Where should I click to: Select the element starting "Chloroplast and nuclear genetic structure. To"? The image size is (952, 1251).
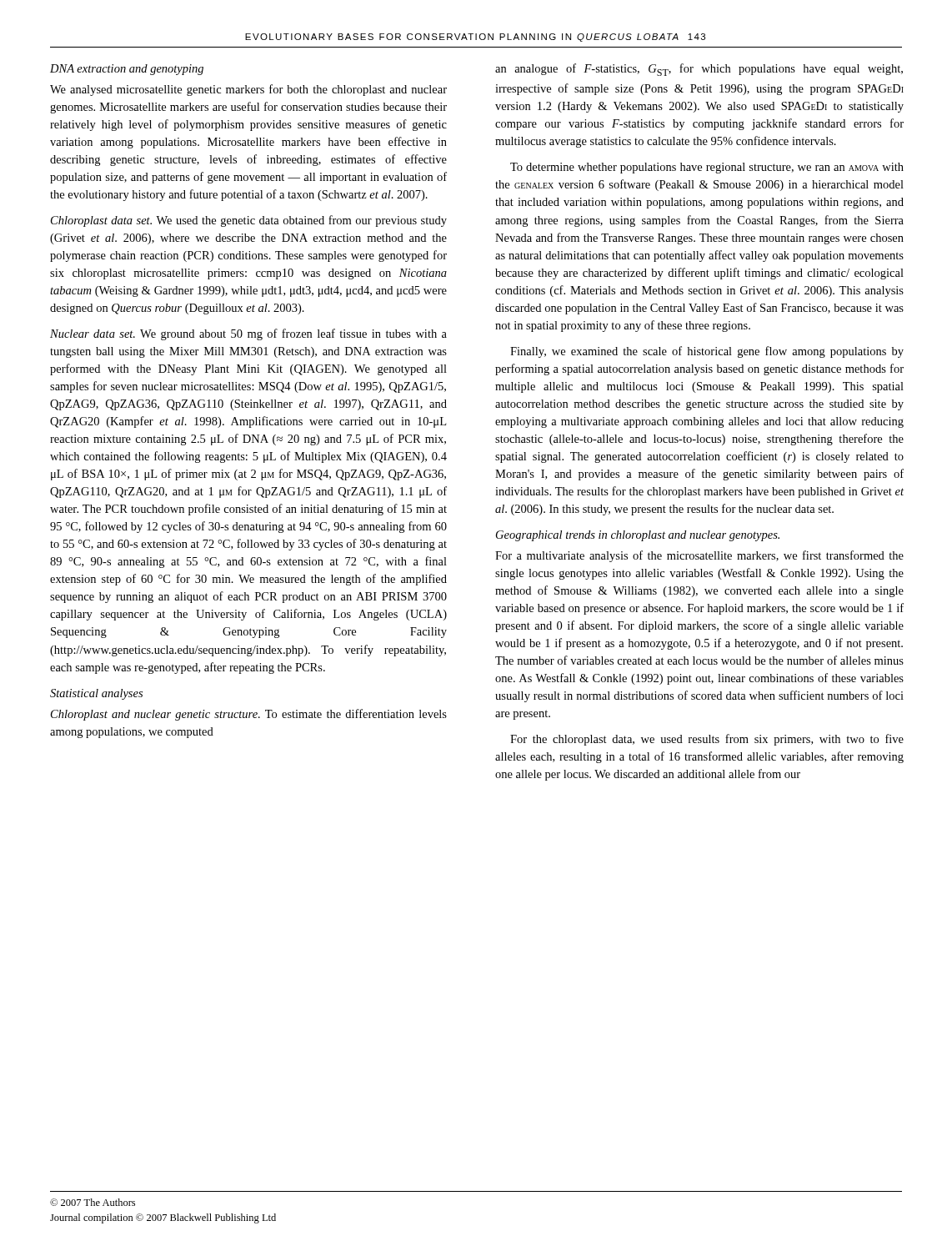pos(248,723)
